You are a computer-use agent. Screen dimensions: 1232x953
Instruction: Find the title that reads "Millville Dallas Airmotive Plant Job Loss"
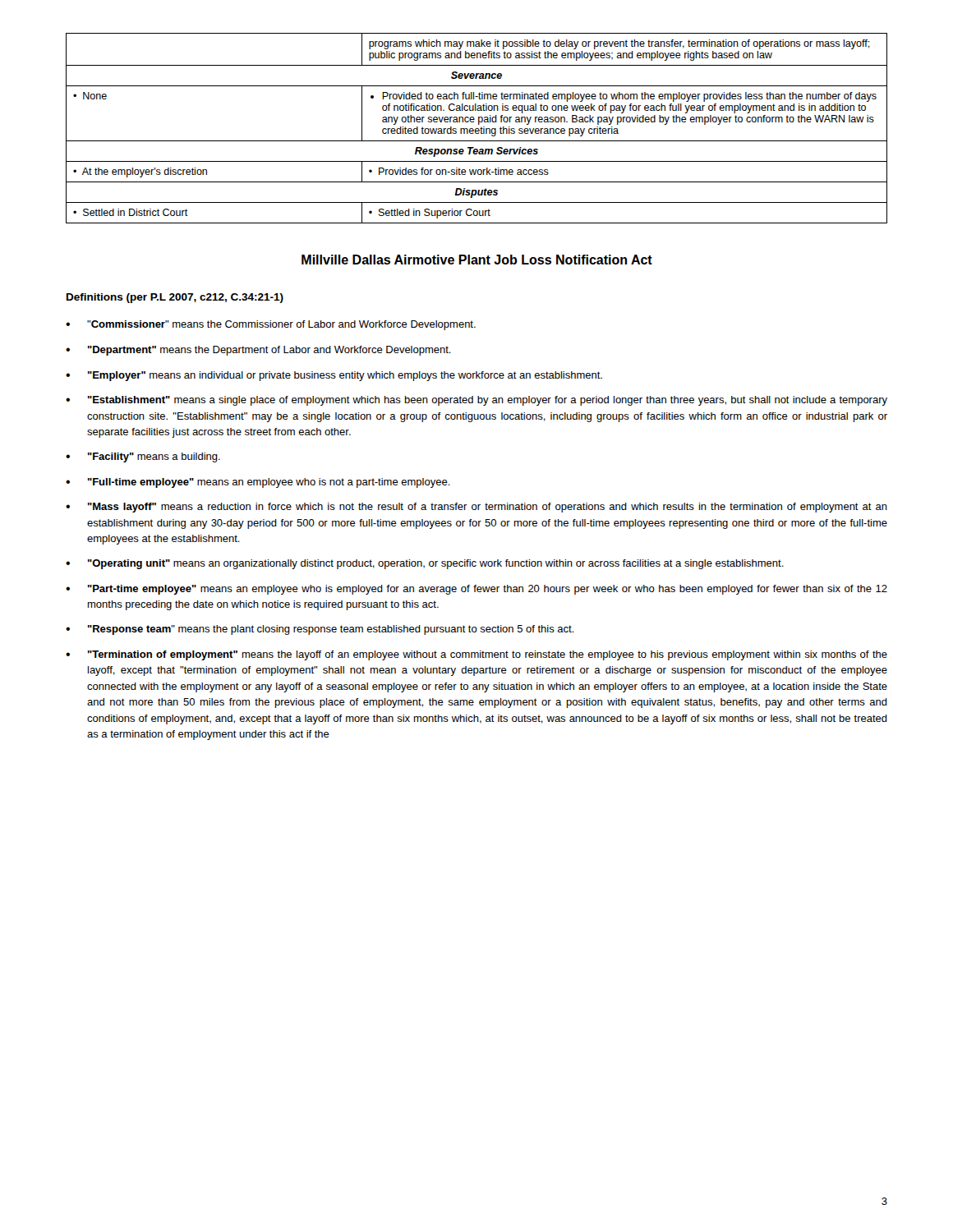[476, 260]
